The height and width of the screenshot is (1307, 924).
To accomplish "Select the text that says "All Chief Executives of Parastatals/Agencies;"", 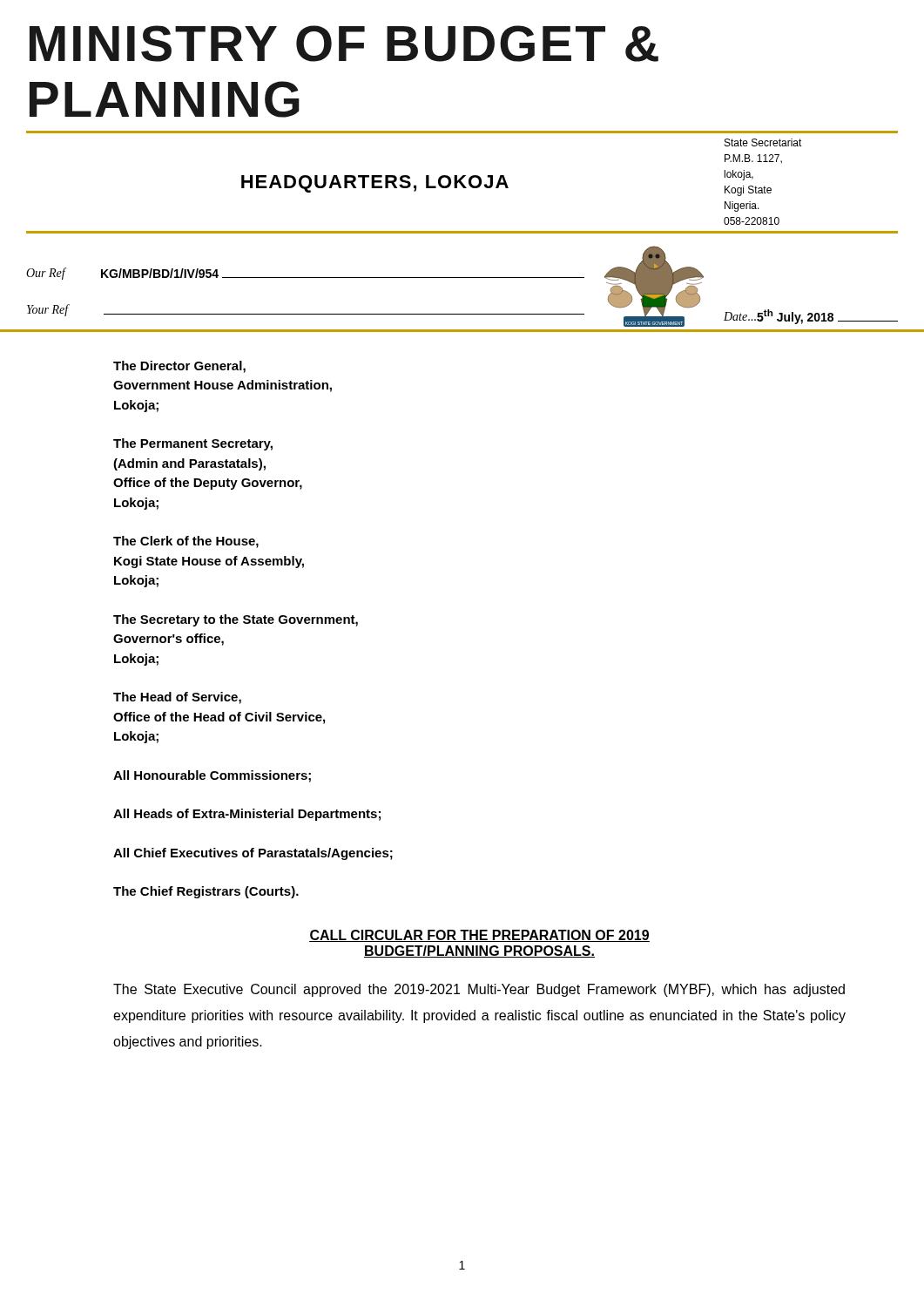I will pos(253,854).
